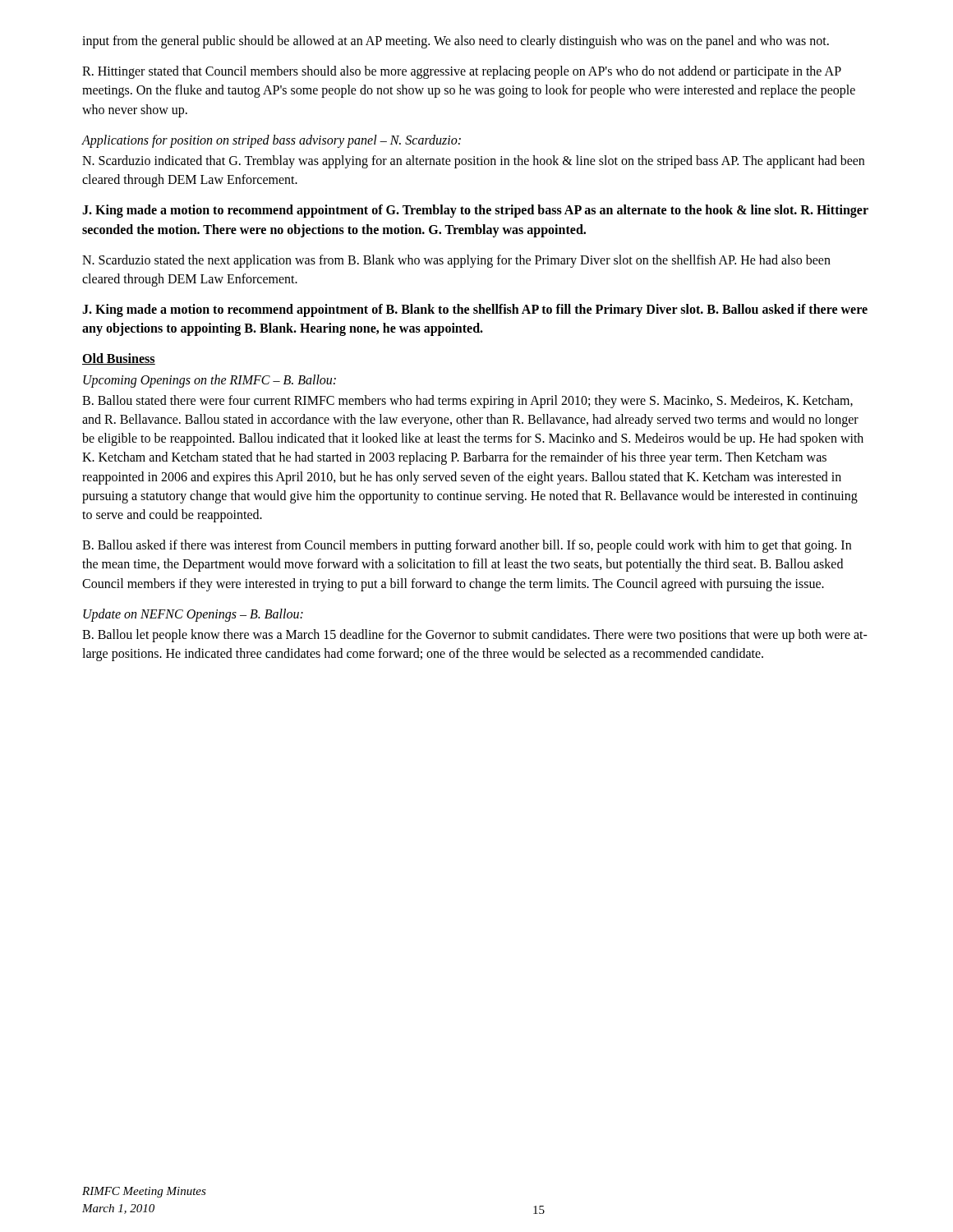Locate the text starting "Applications for position on striped"
953x1232 pixels.
coord(476,160)
